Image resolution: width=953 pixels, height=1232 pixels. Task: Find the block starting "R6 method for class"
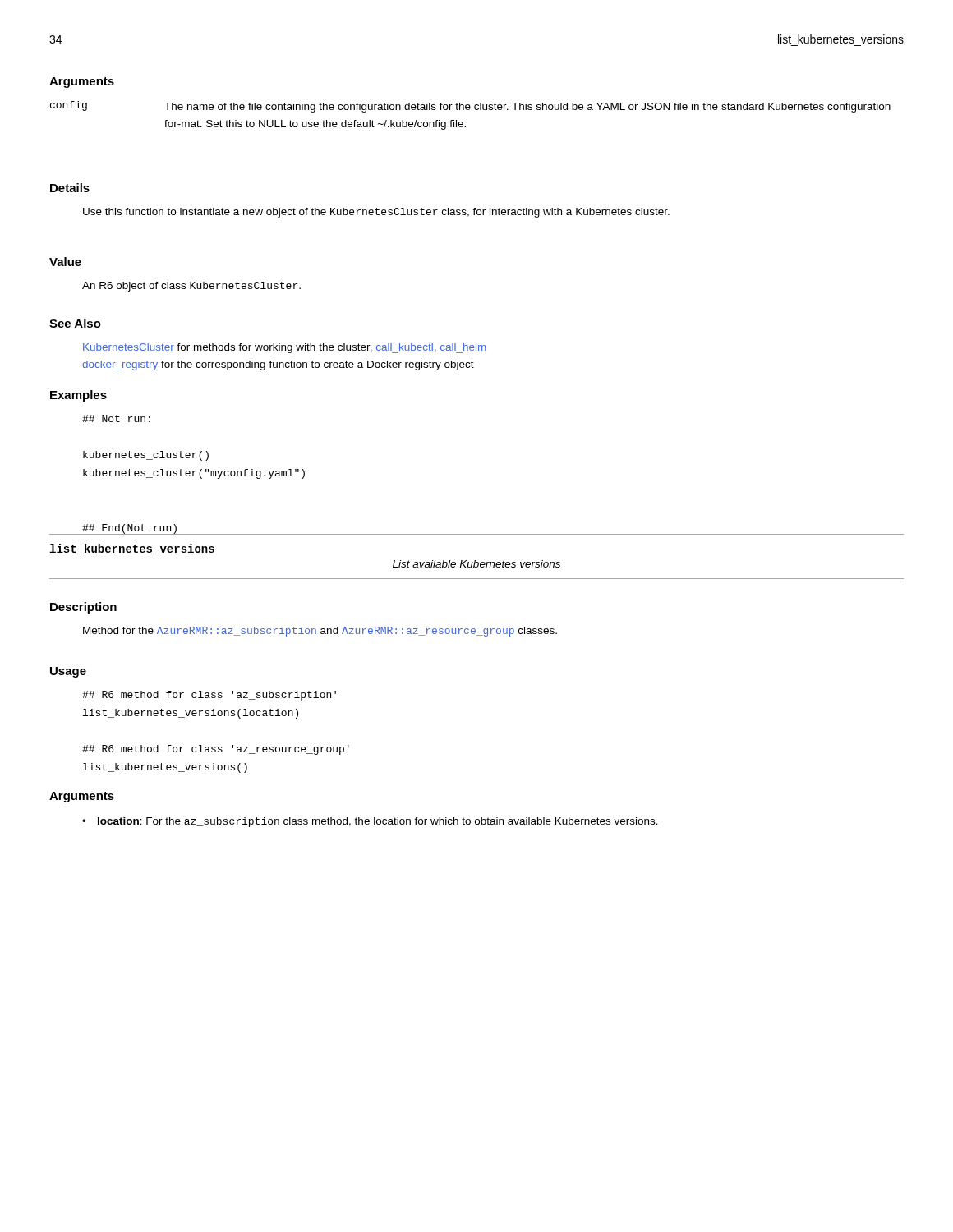click(x=209, y=696)
